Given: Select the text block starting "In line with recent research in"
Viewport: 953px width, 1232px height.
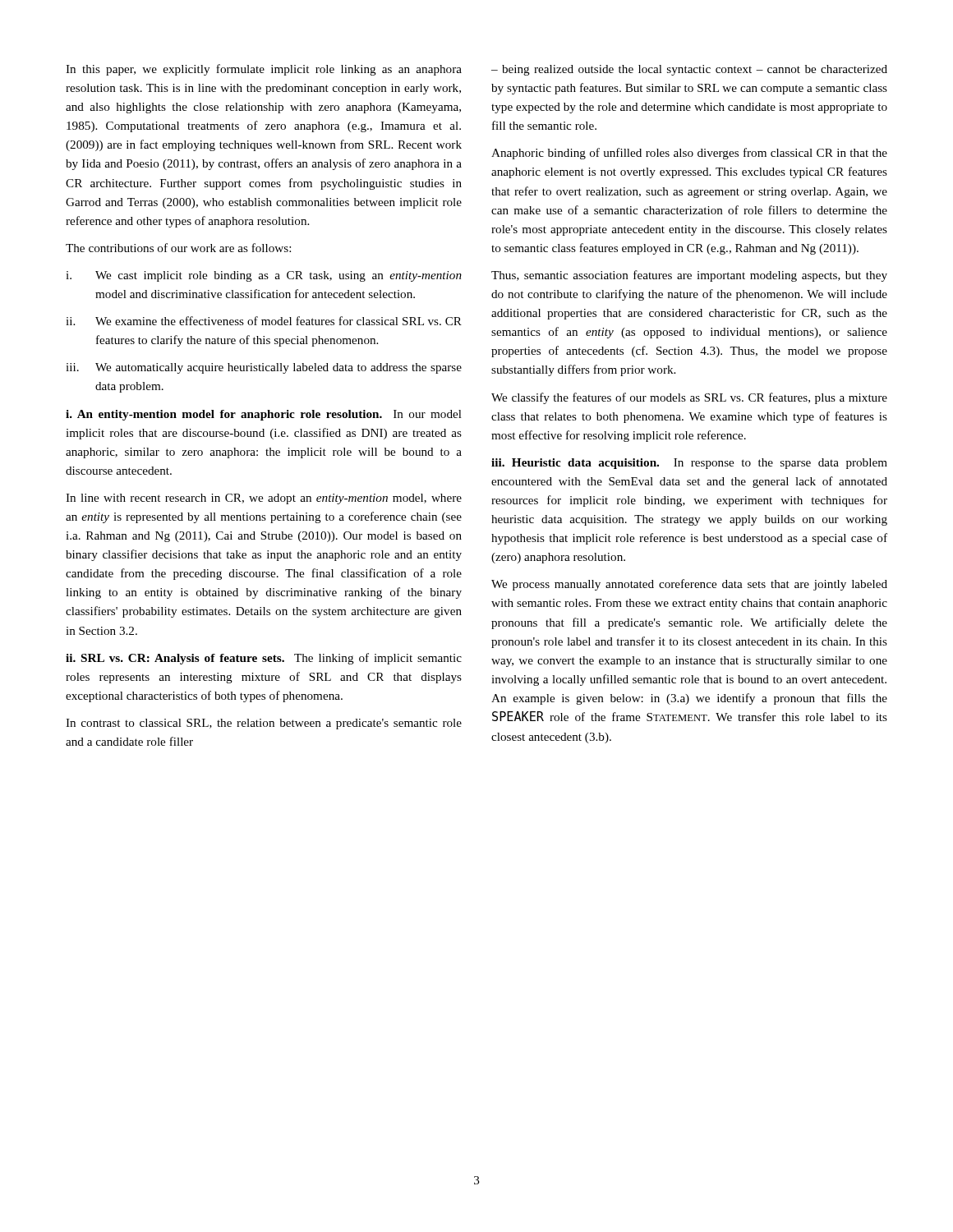Looking at the screenshot, I should pyautogui.click(x=264, y=564).
